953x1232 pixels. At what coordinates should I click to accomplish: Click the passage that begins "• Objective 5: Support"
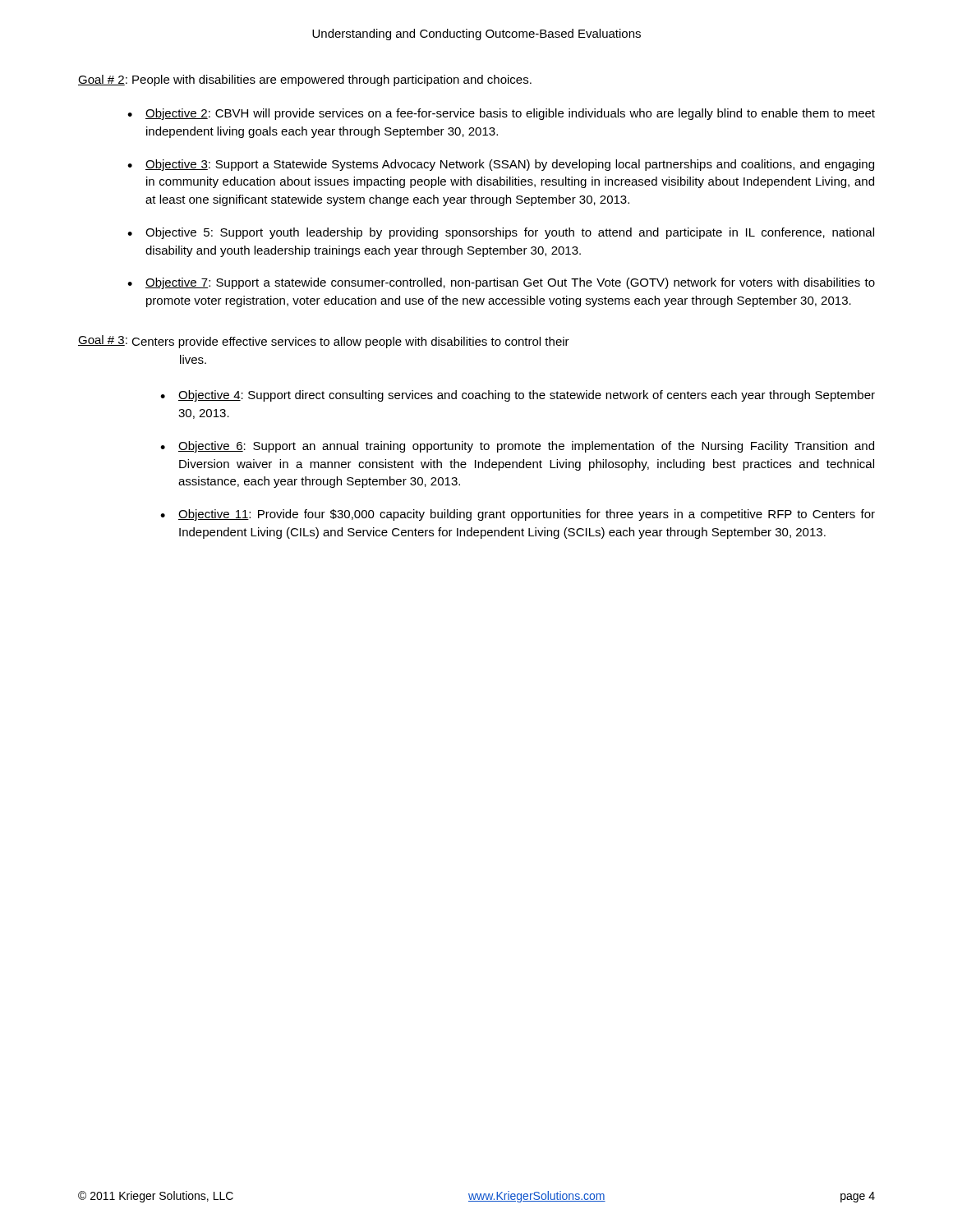(x=501, y=241)
